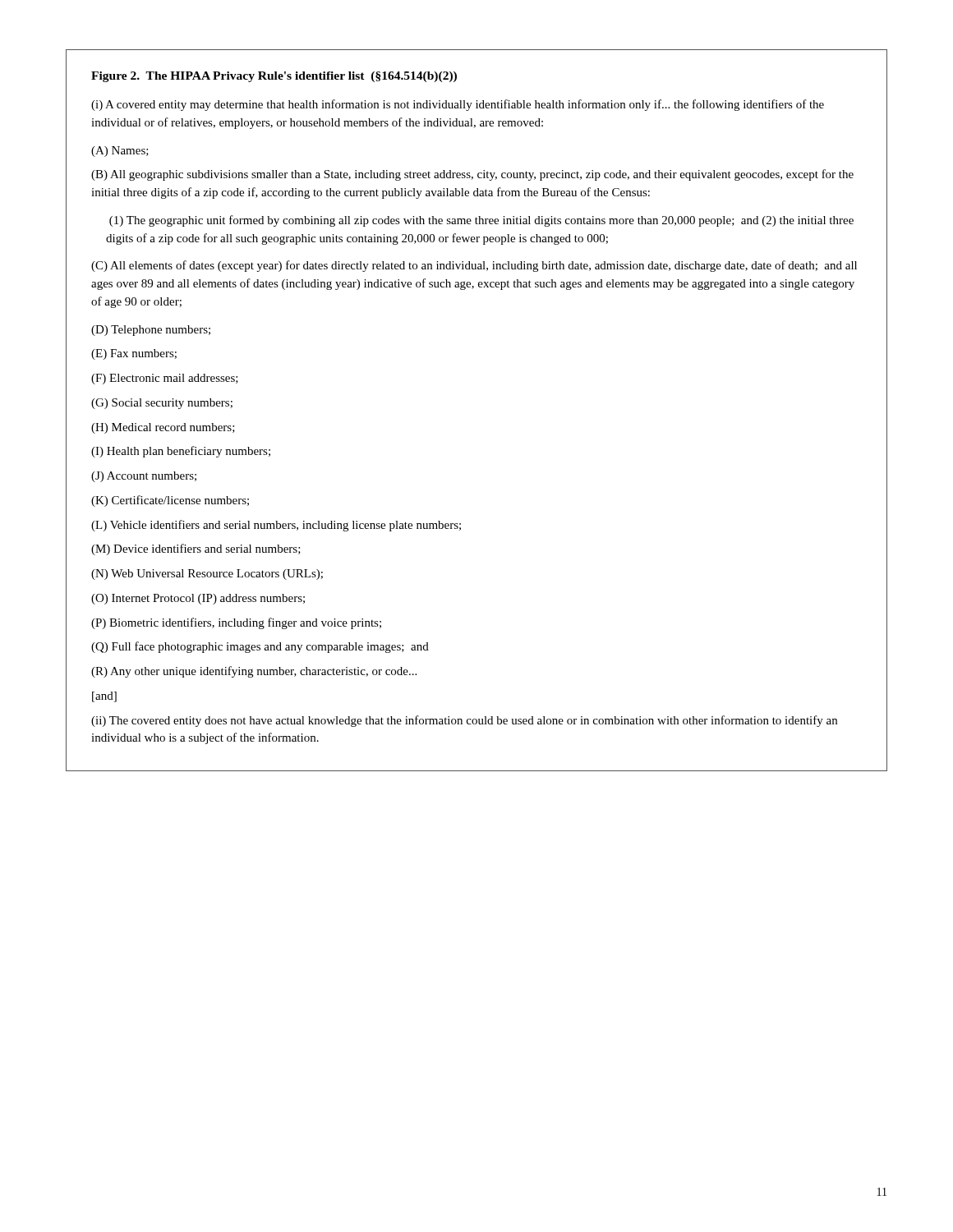Click on the list item that says "(N) Web Universal Resource Locators"
Viewport: 953px width, 1232px height.
[x=207, y=573]
